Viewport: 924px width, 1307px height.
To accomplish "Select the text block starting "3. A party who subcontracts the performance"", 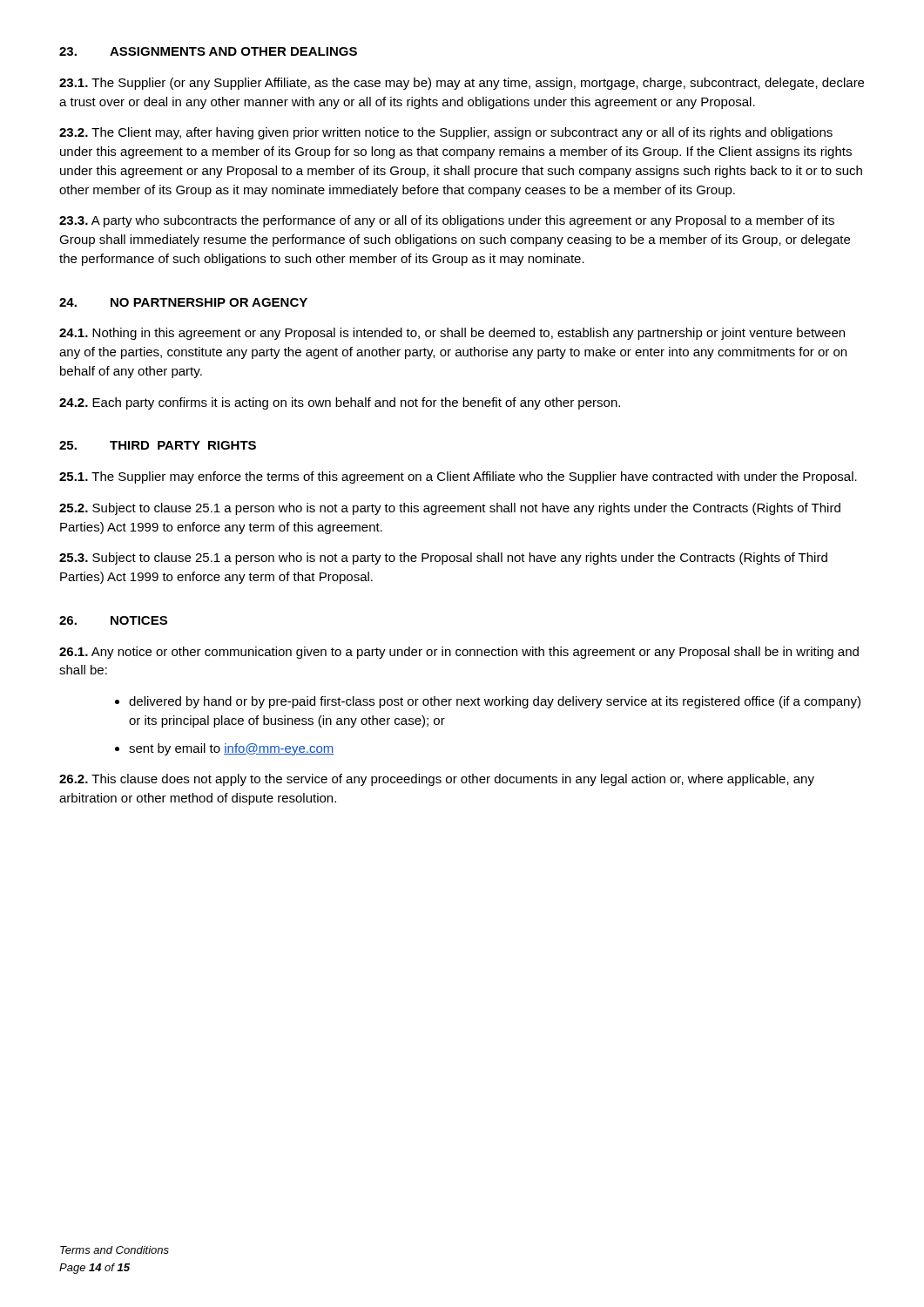I will [455, 239].
